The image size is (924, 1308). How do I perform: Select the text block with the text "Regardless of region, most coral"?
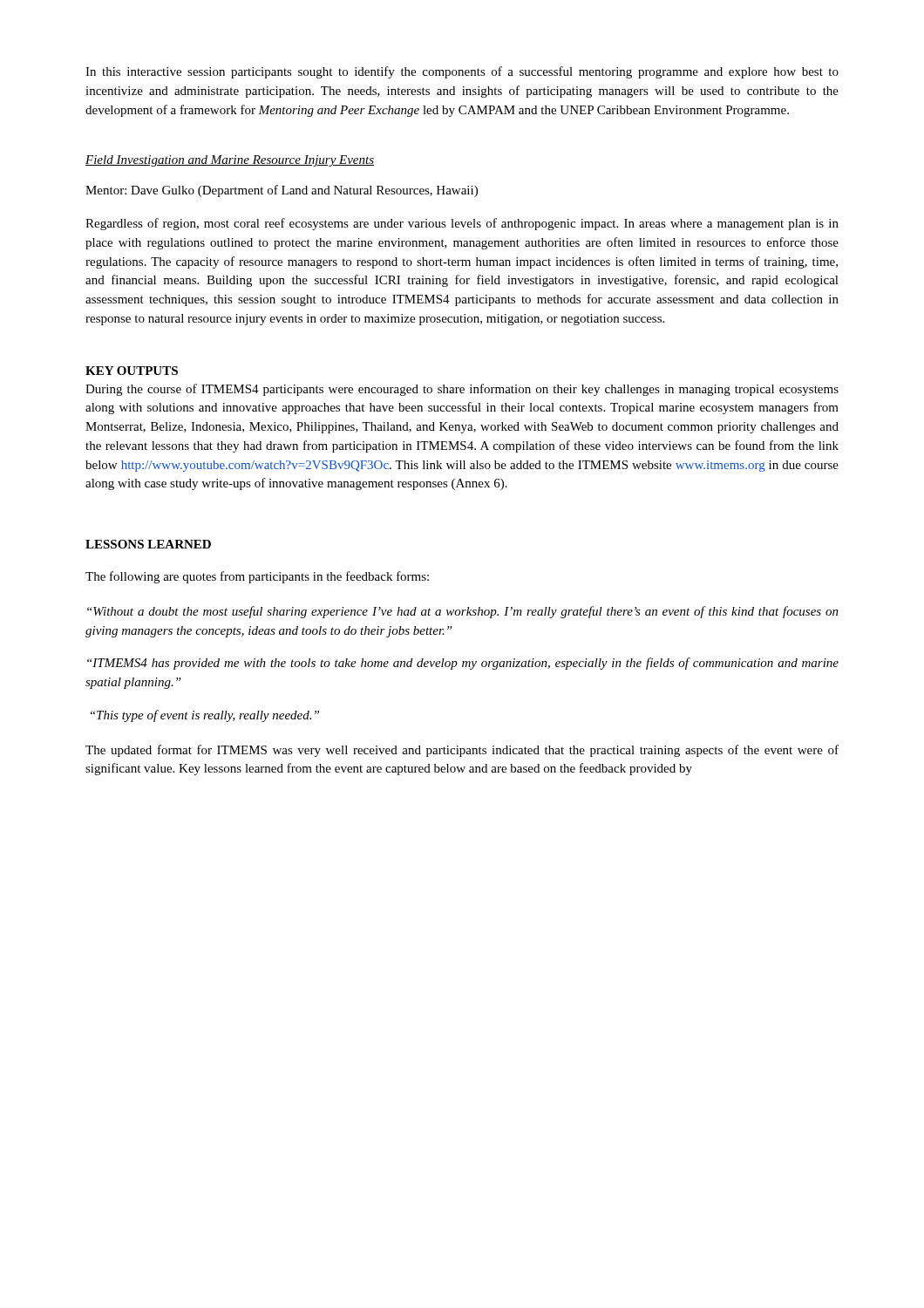click(x=462, y=271)
